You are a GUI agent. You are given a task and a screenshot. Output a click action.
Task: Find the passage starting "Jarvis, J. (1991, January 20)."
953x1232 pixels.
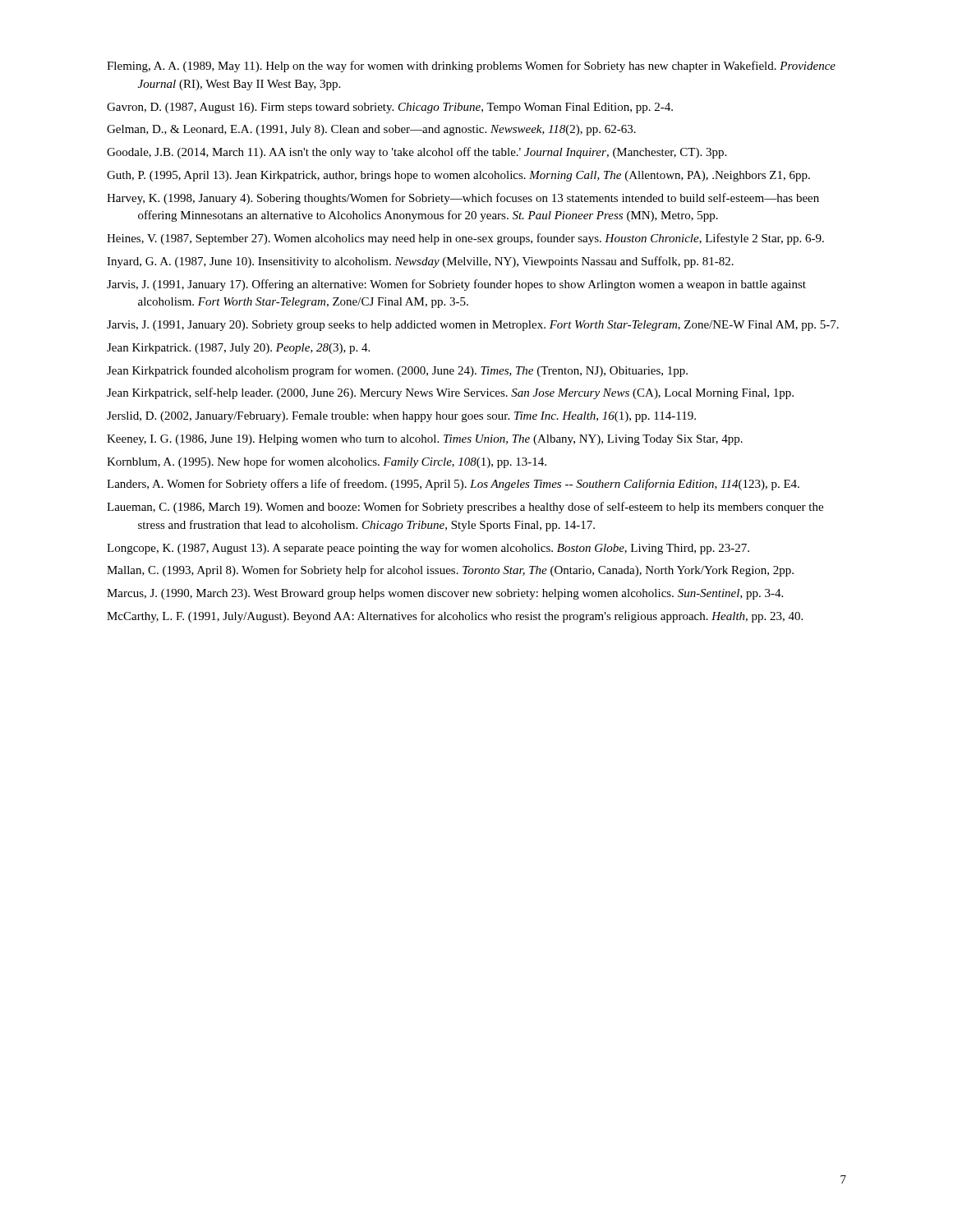pyautogui.click(x=473, y=324)
